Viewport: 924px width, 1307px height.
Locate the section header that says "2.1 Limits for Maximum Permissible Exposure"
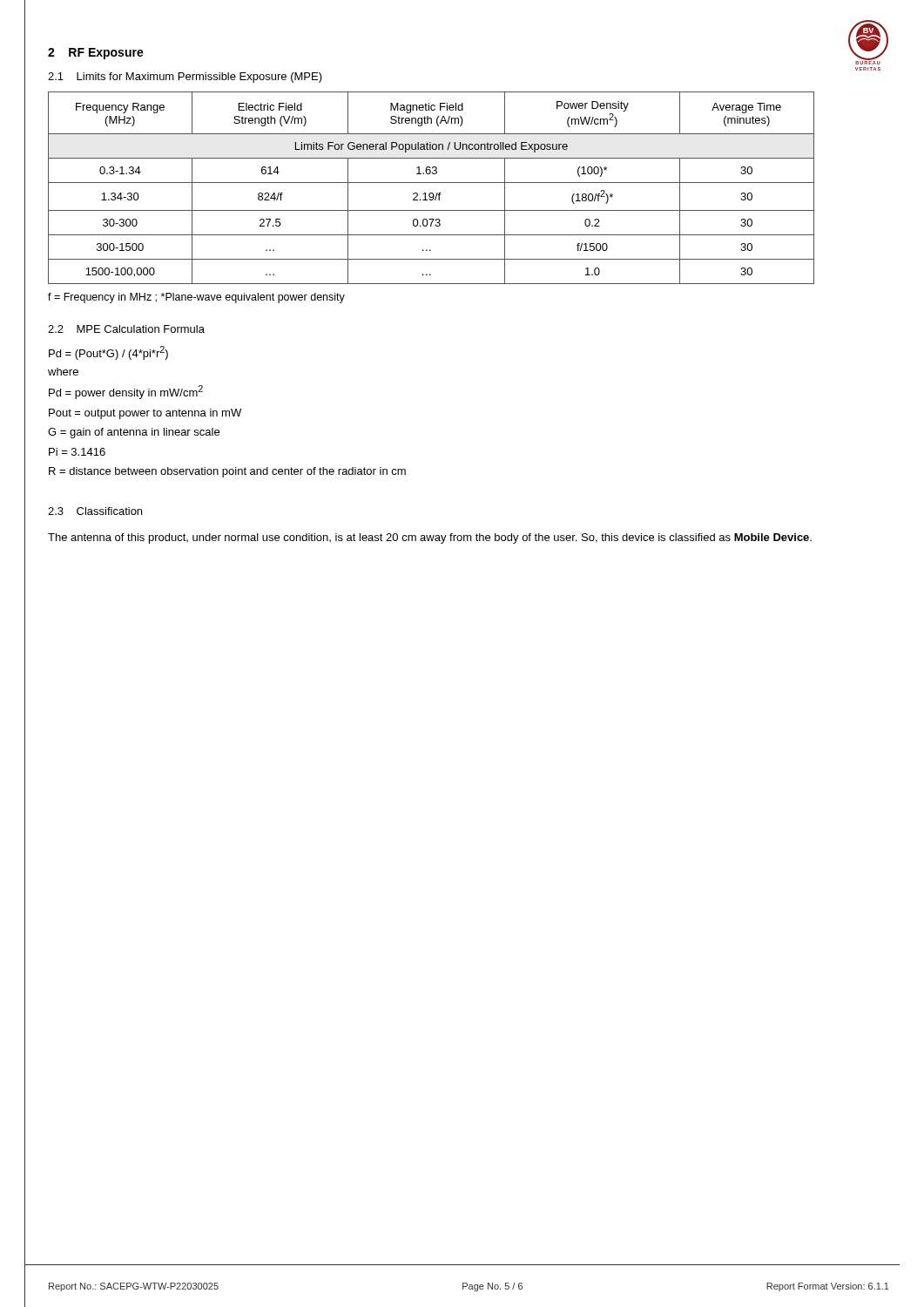[x=185, y=76]
